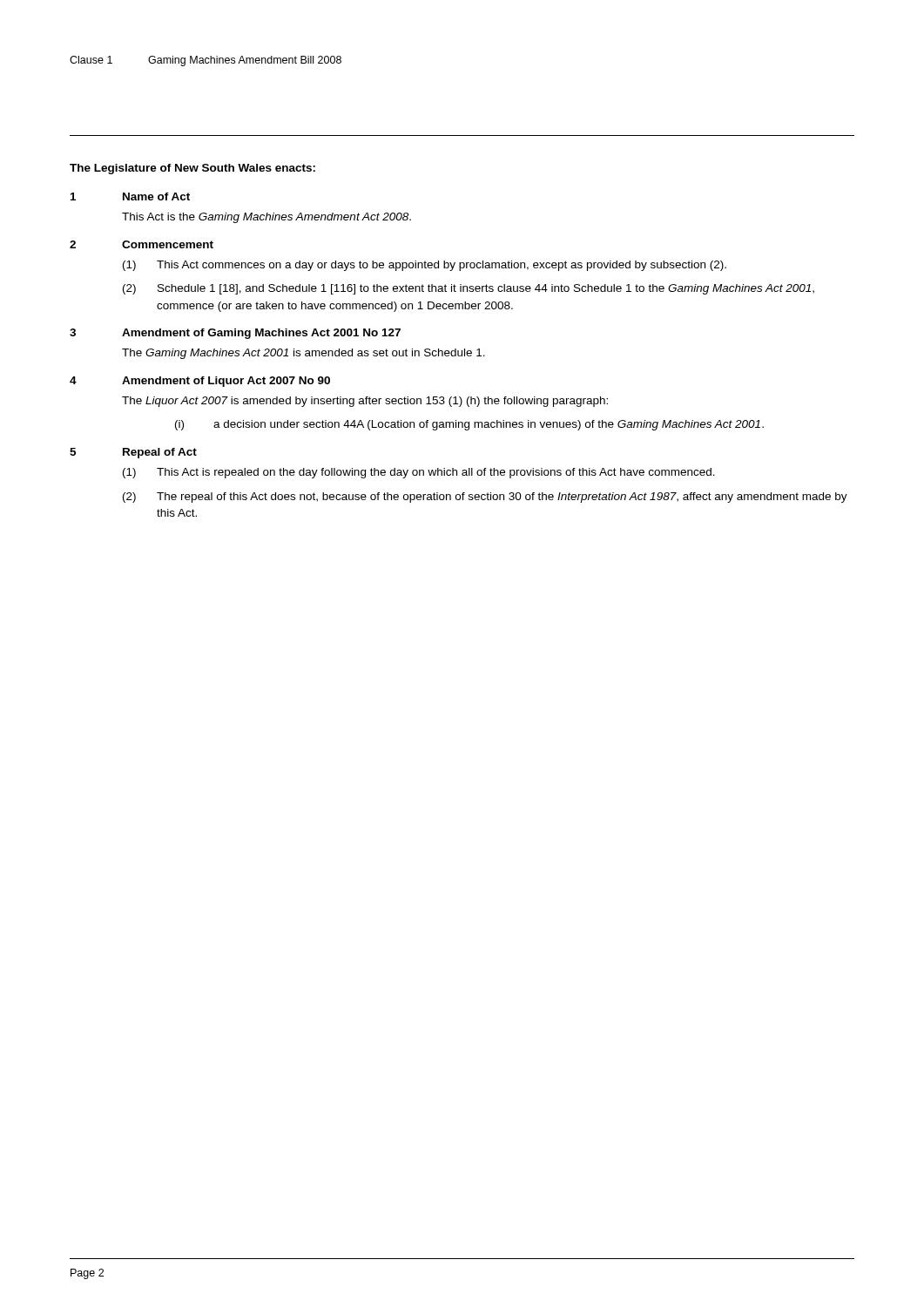Find "2 Commencement" on this page
Viewport: 924px width, 1307px height.
click(142, 244)
